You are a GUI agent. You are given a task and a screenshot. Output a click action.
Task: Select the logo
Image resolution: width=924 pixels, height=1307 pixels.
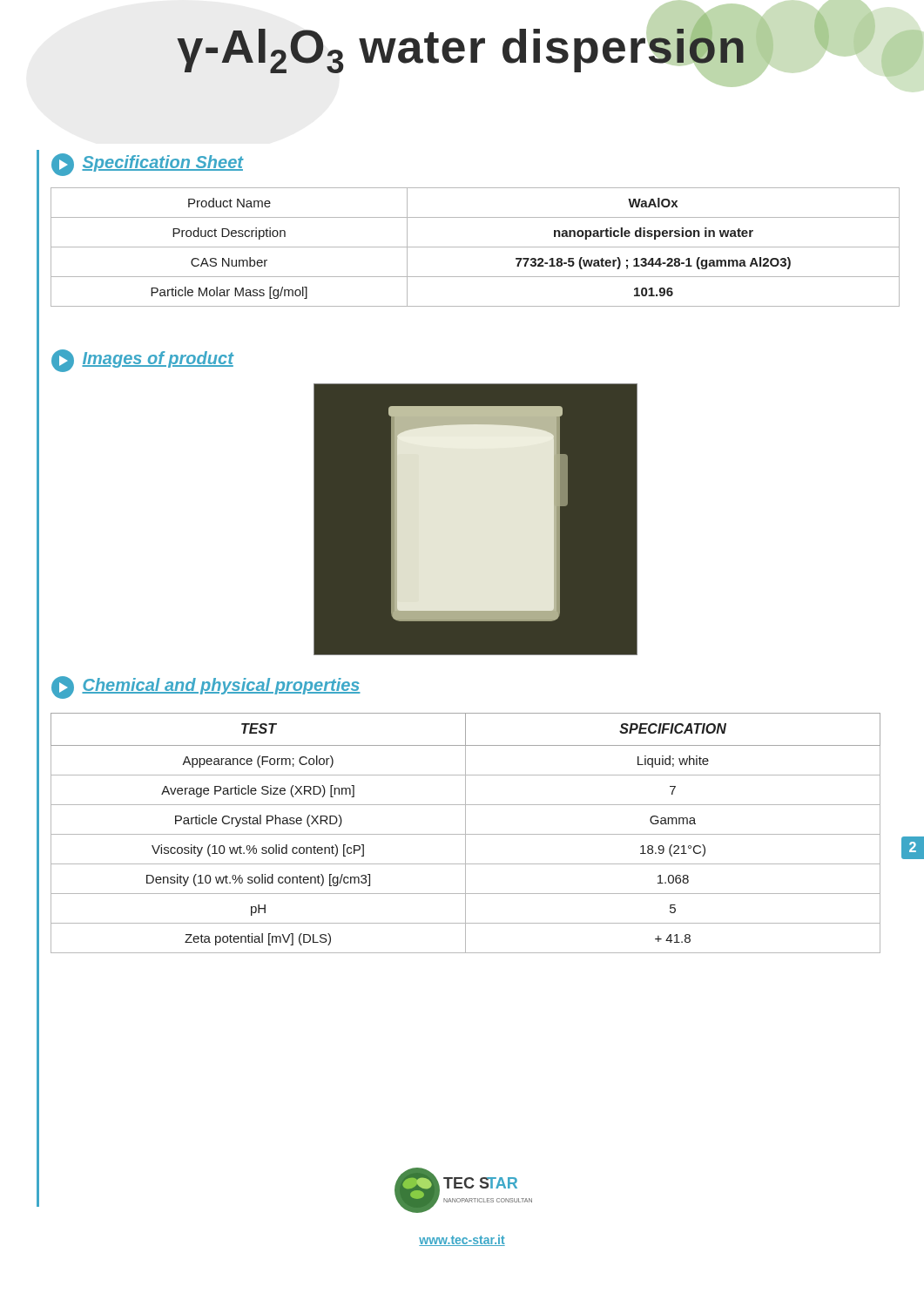click(x=462, y=1192)
